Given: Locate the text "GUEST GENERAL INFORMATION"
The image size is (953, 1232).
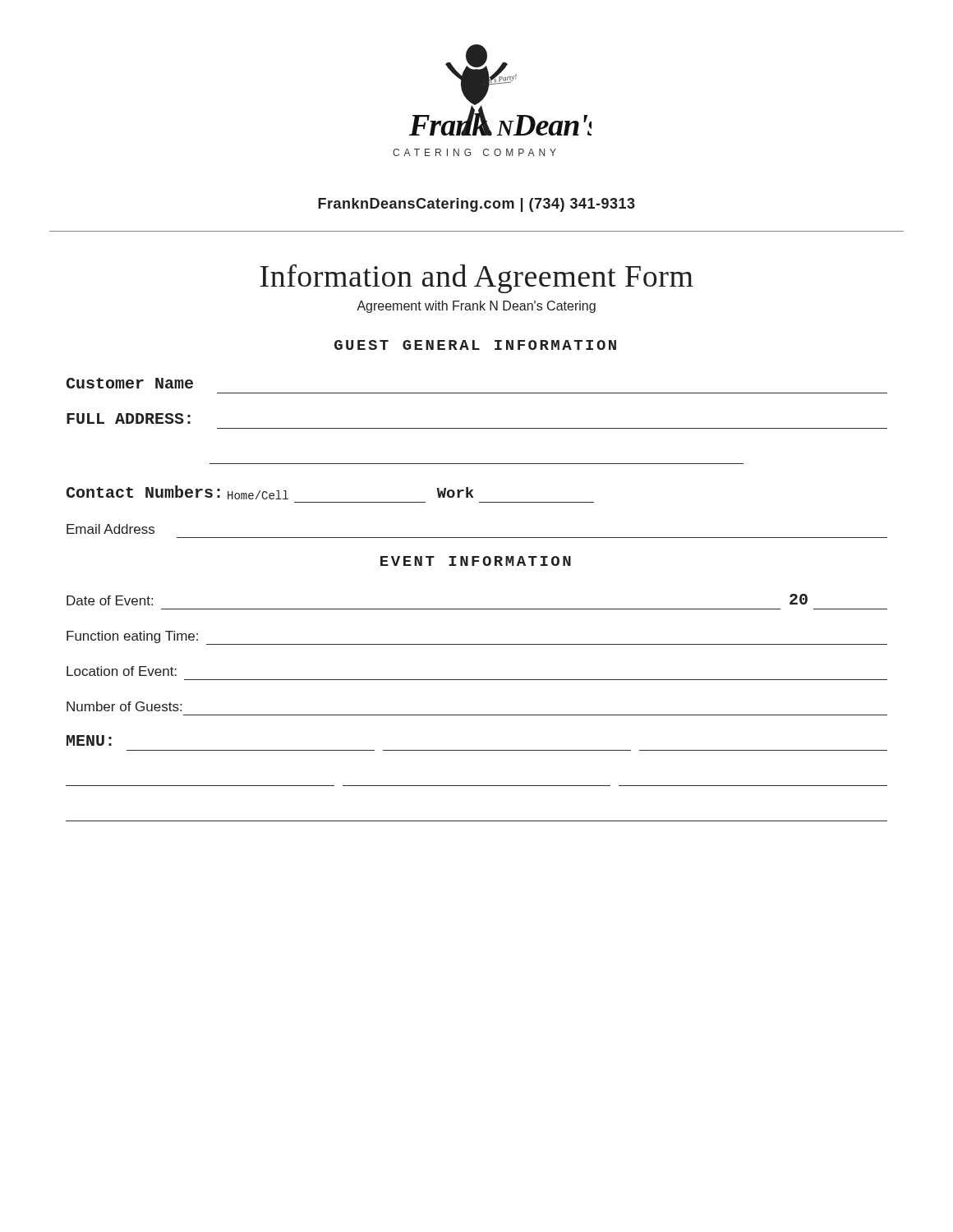Looking at the screenshot, I should point(476,346).
